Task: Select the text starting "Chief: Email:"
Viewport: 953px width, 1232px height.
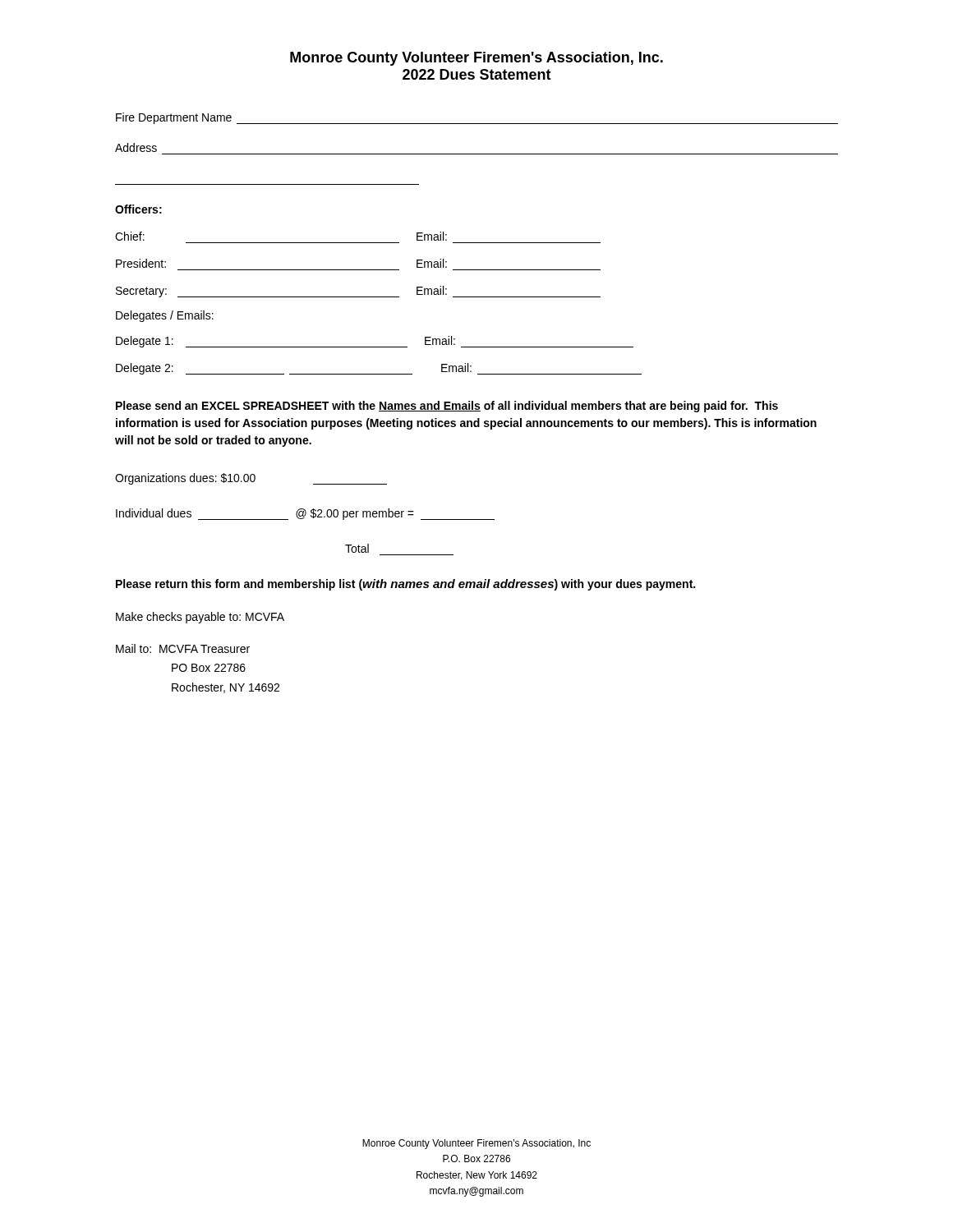Action: coord(358,235)
